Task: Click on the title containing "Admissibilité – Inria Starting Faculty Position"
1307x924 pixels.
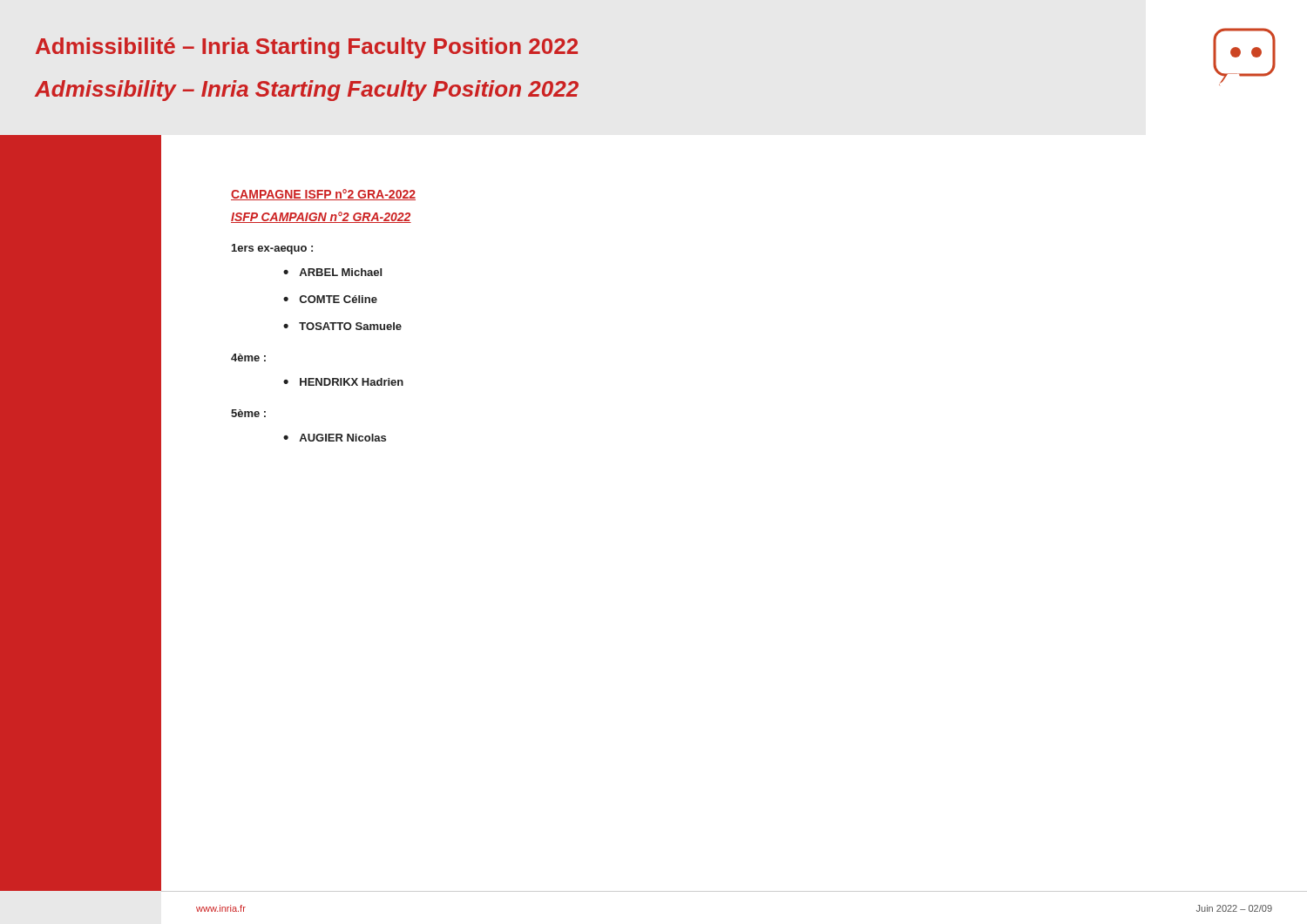Action: point(307,46)
